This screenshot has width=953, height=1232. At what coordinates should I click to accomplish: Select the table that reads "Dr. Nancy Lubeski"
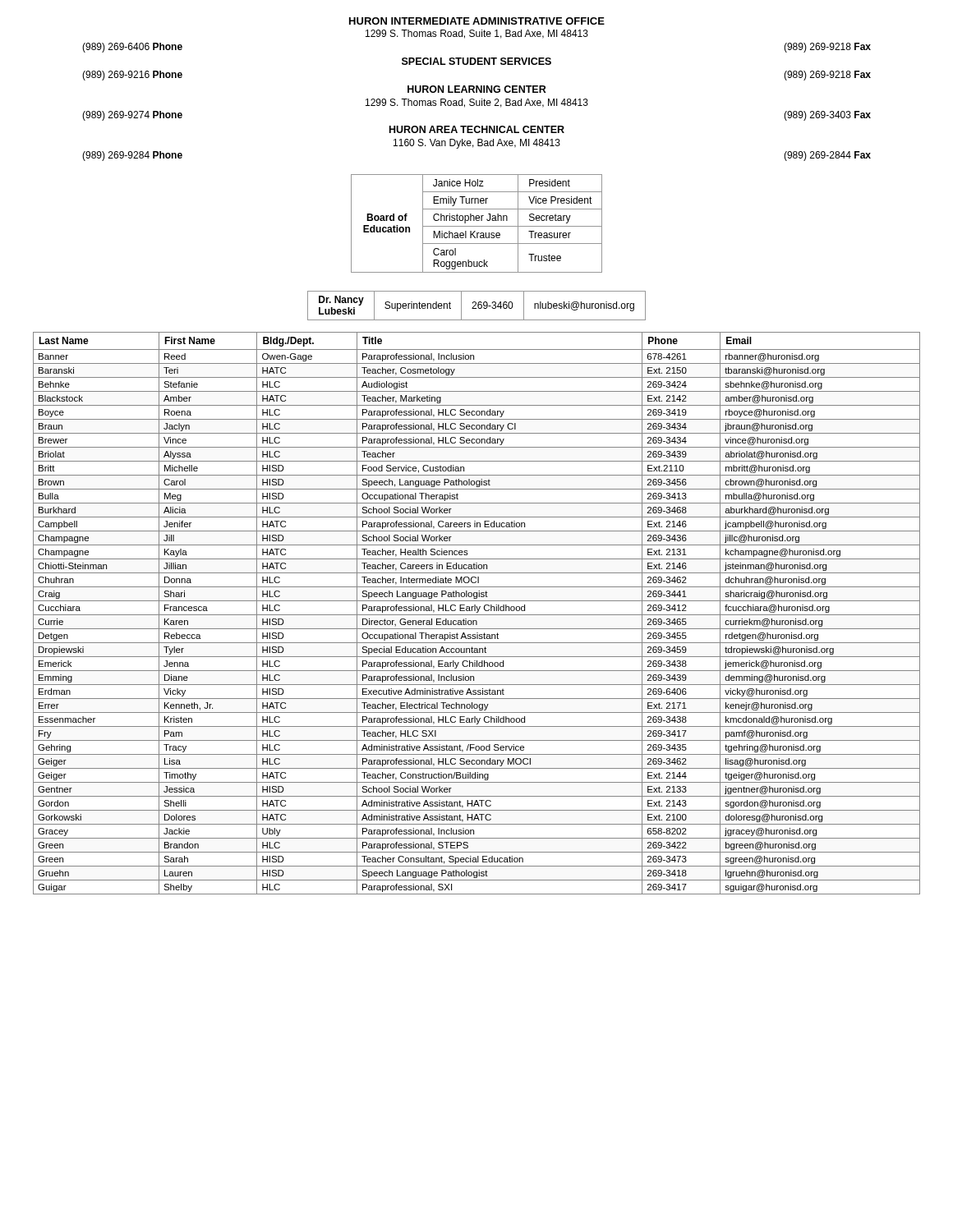point(476,306)
